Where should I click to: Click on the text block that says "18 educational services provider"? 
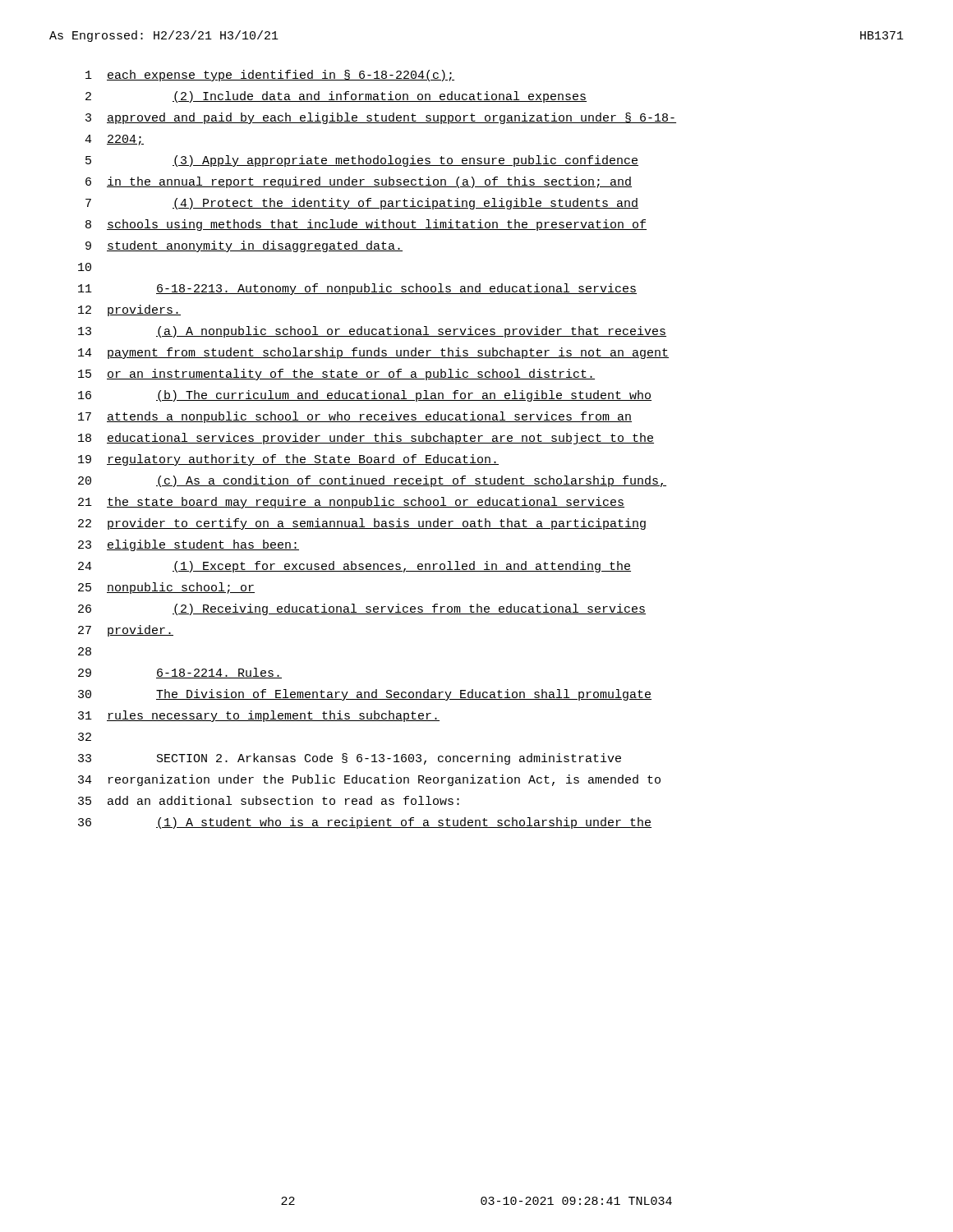tap(476, 439)
